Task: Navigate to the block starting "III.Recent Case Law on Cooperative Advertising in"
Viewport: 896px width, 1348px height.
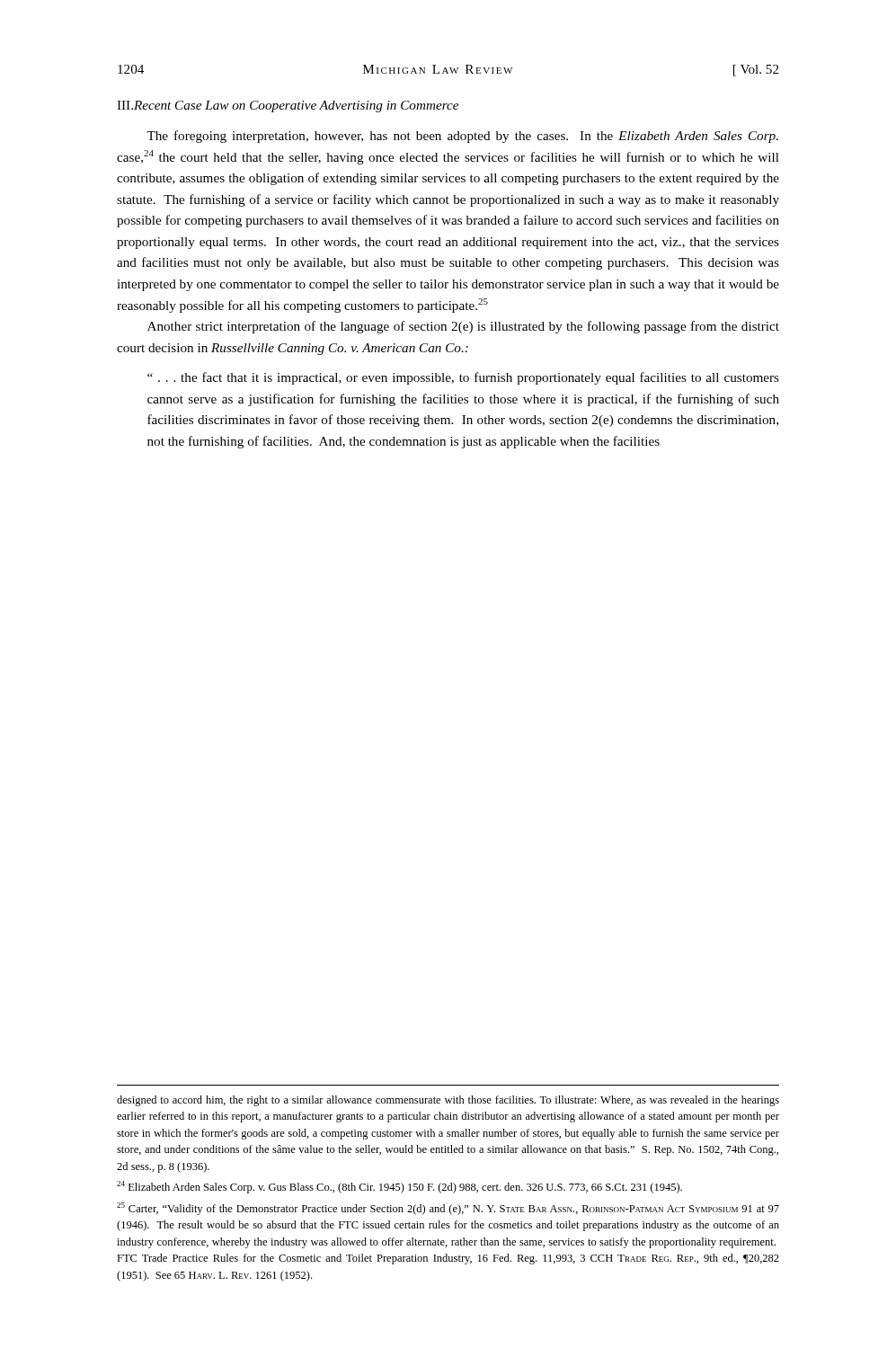Action: [288, 105]
